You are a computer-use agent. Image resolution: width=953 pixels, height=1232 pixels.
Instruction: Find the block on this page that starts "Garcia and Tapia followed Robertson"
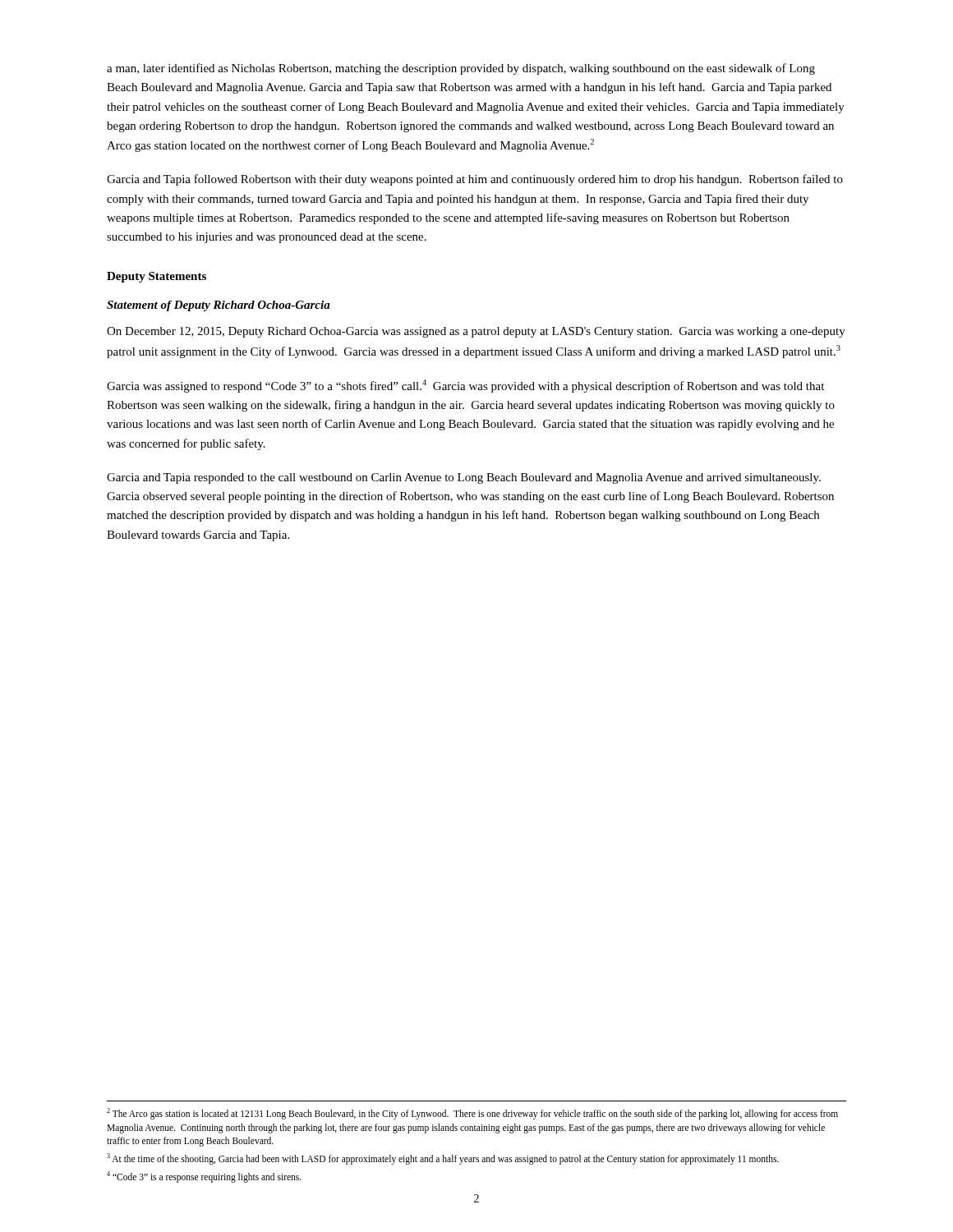[475, 208]
